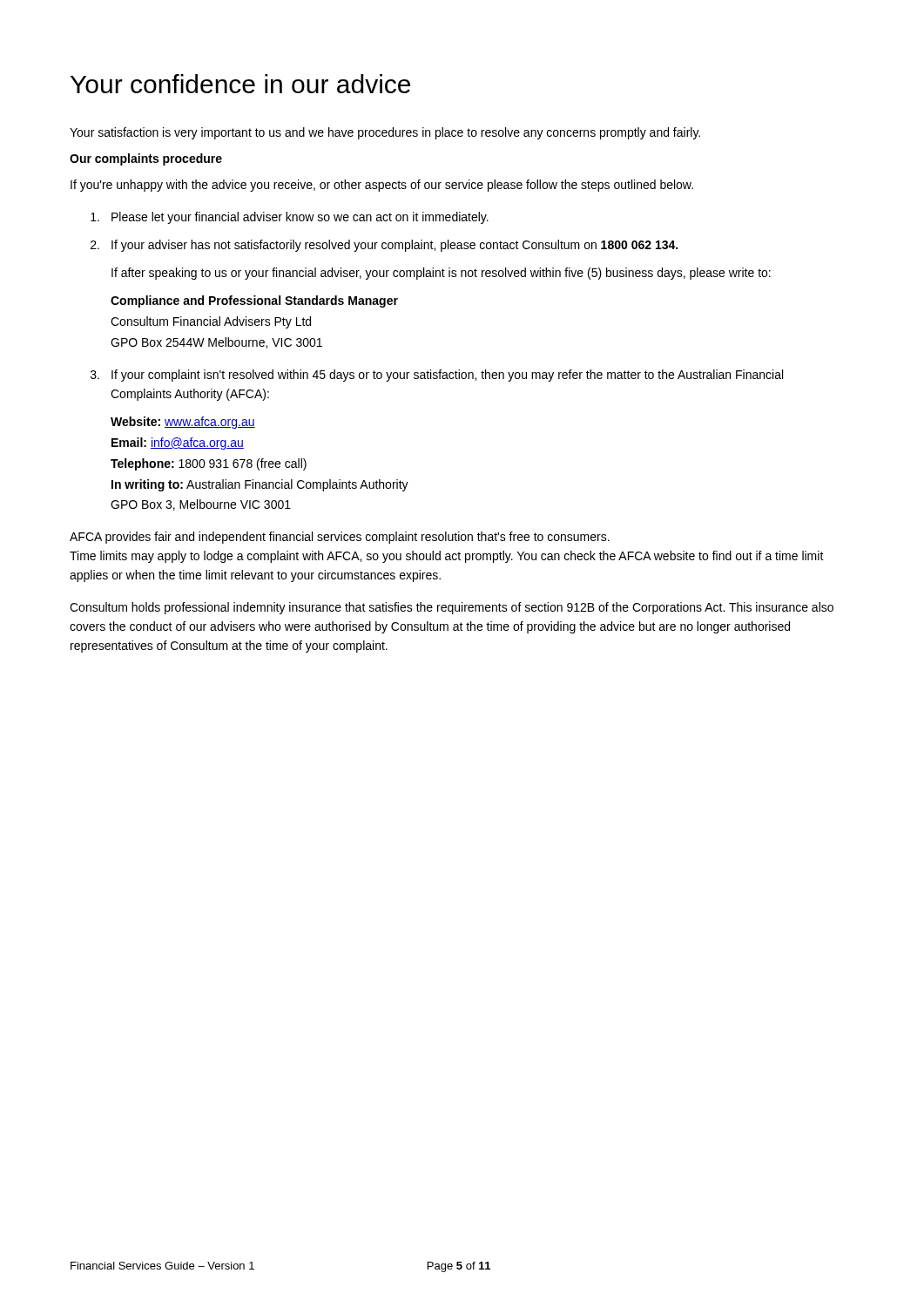Navigate to the text block starting "Our complaints procedure"
Screen dimensions: 1307x924
146,158
